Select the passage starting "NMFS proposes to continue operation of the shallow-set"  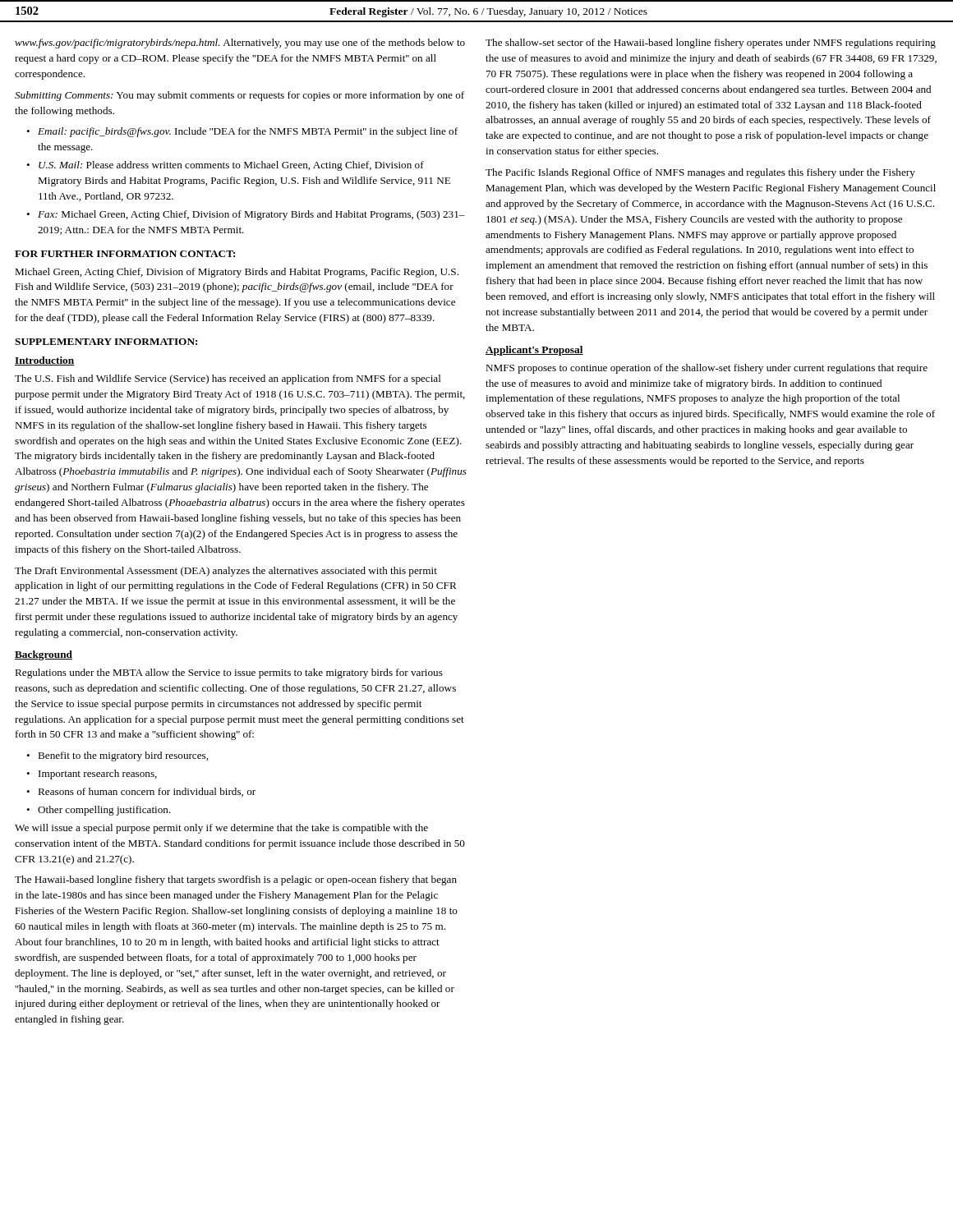712,415
